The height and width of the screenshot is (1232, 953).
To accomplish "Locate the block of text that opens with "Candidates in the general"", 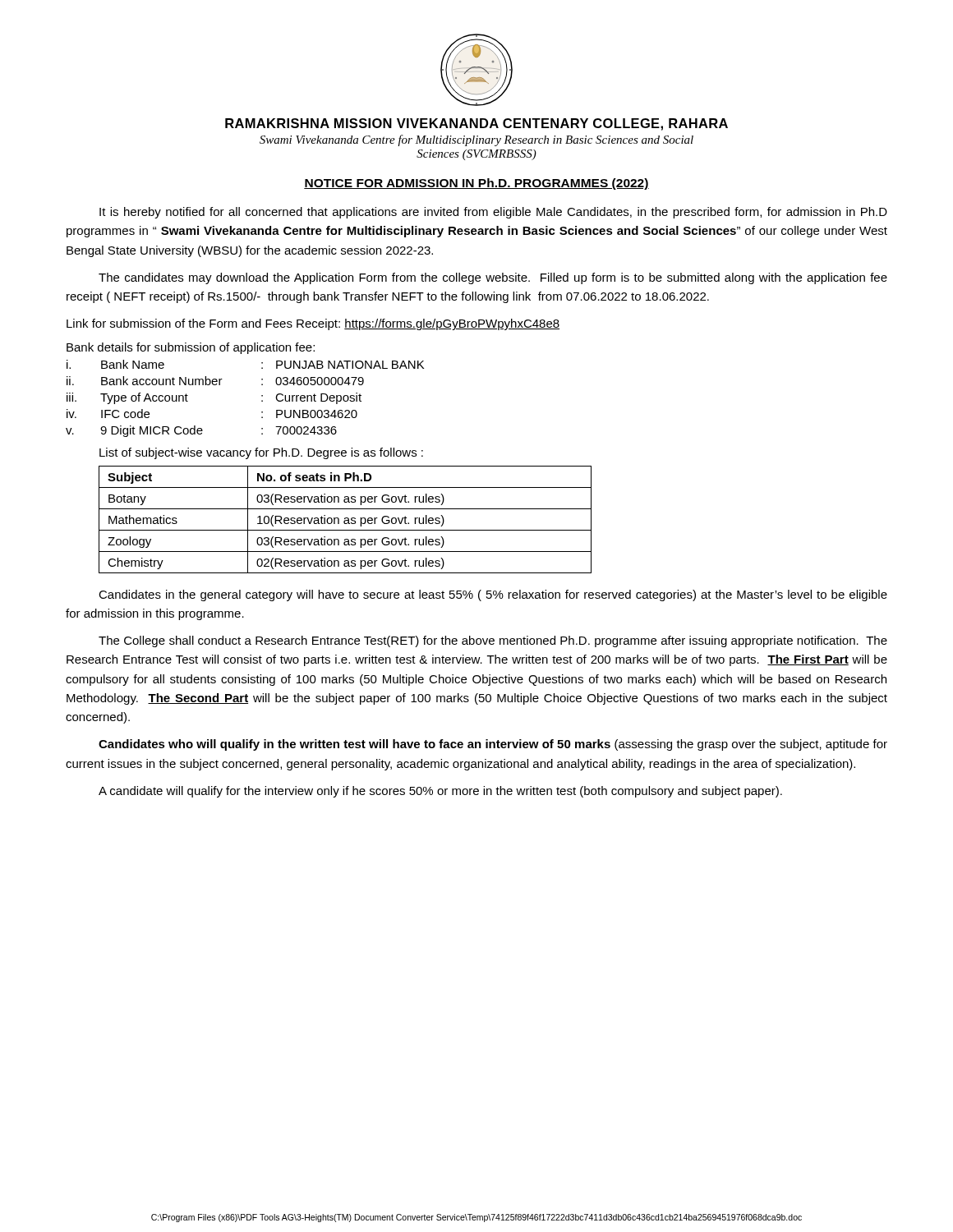I will 476,603.
